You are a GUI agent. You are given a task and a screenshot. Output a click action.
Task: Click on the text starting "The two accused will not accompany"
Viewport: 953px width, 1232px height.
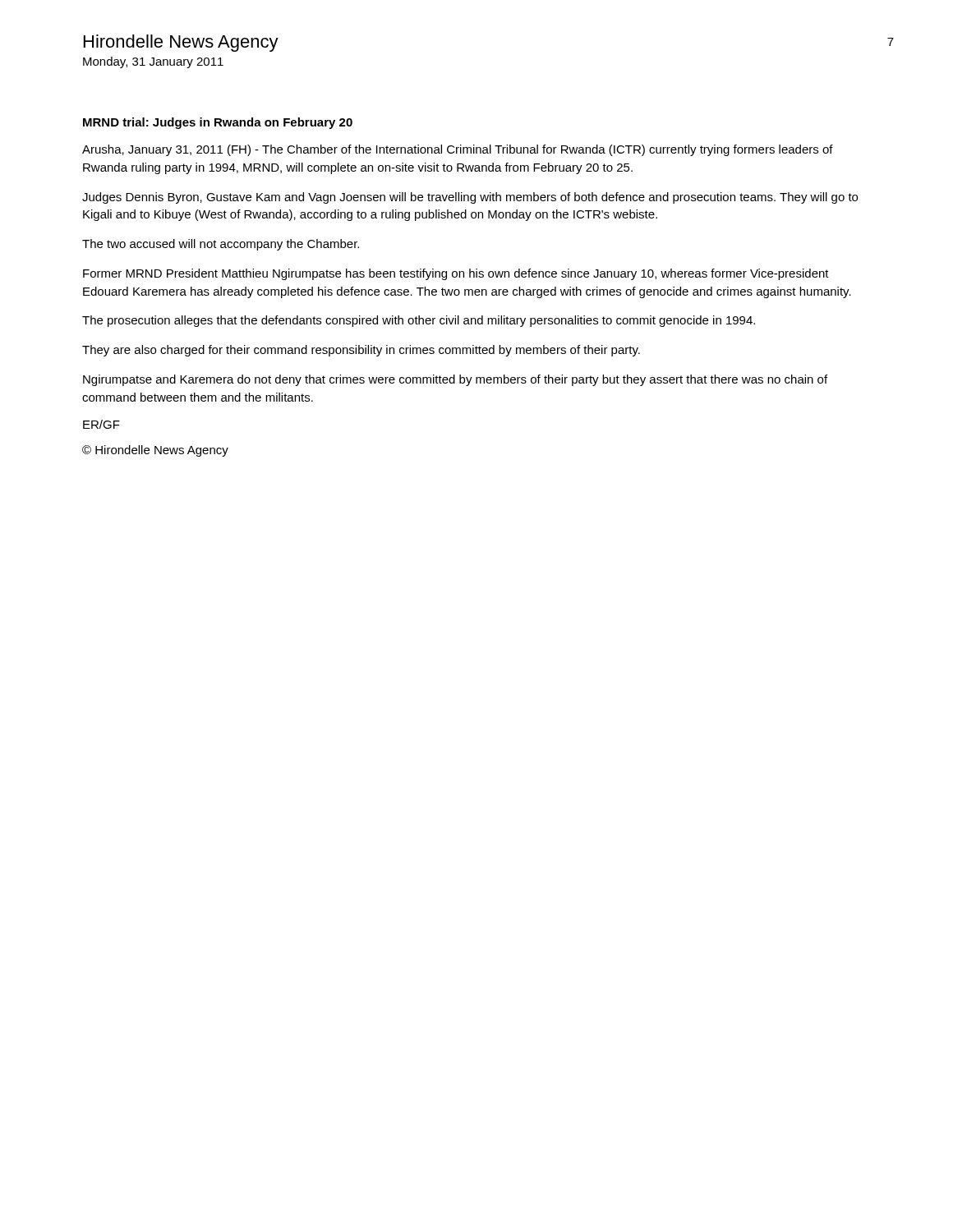tap(221, 244)
